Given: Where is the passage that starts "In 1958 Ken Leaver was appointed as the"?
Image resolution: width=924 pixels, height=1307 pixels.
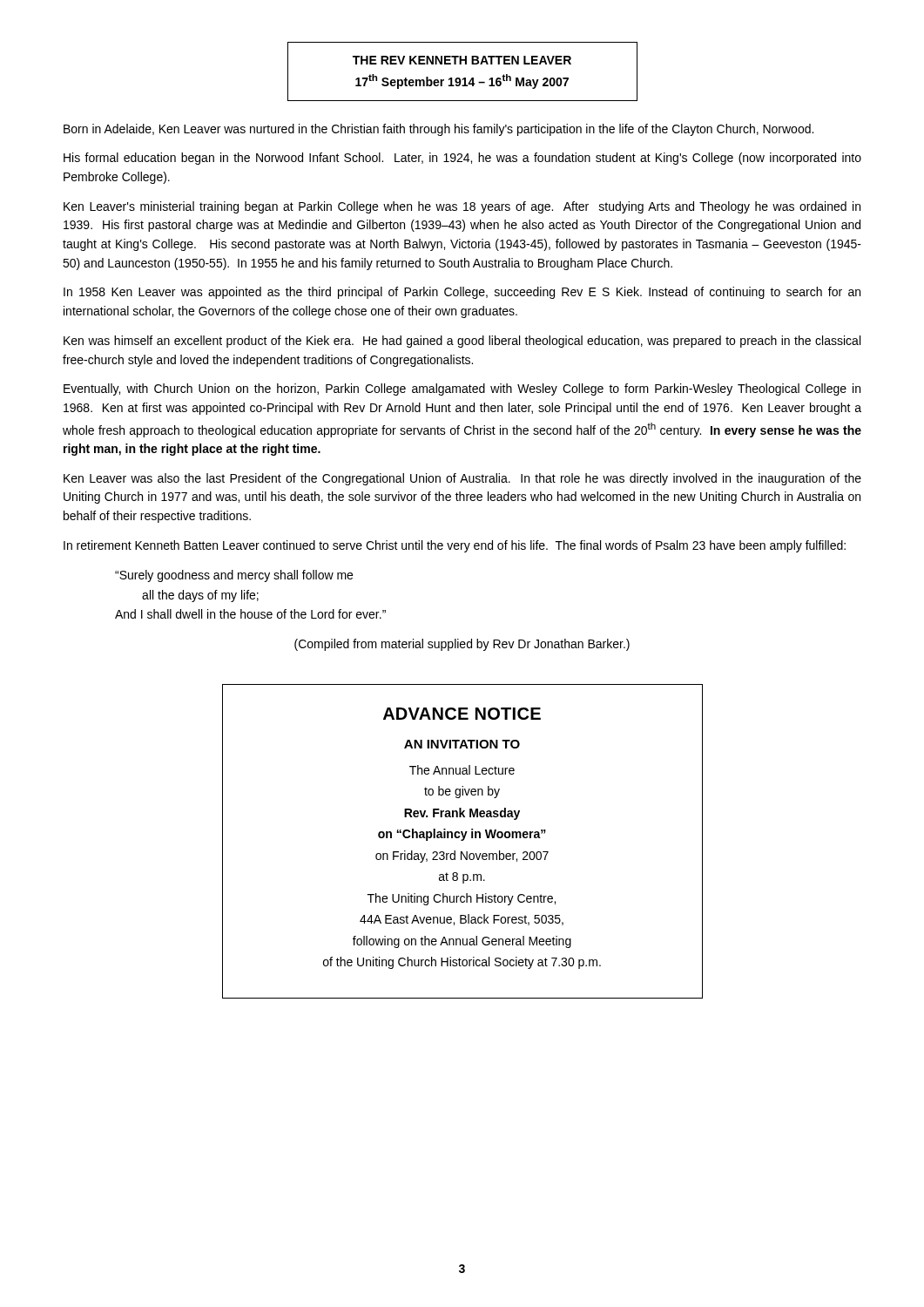Looking at the screenshot, I should pyautogui.click(x=462, y=302).
